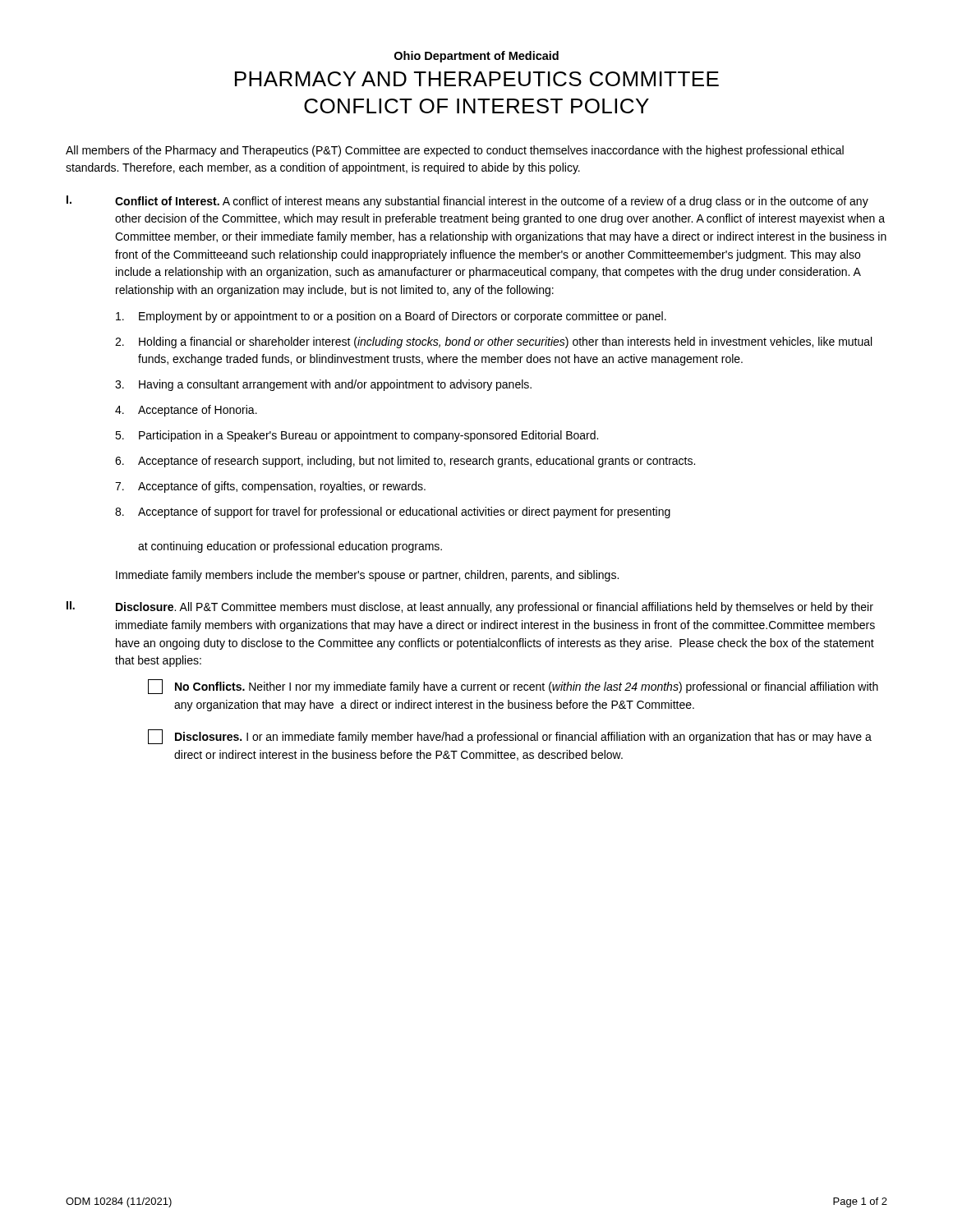Click the passage that begins "2. Holding a financial or"
Image resolution: width=953 pixels, height=1232 pixels.
[501, 350]
